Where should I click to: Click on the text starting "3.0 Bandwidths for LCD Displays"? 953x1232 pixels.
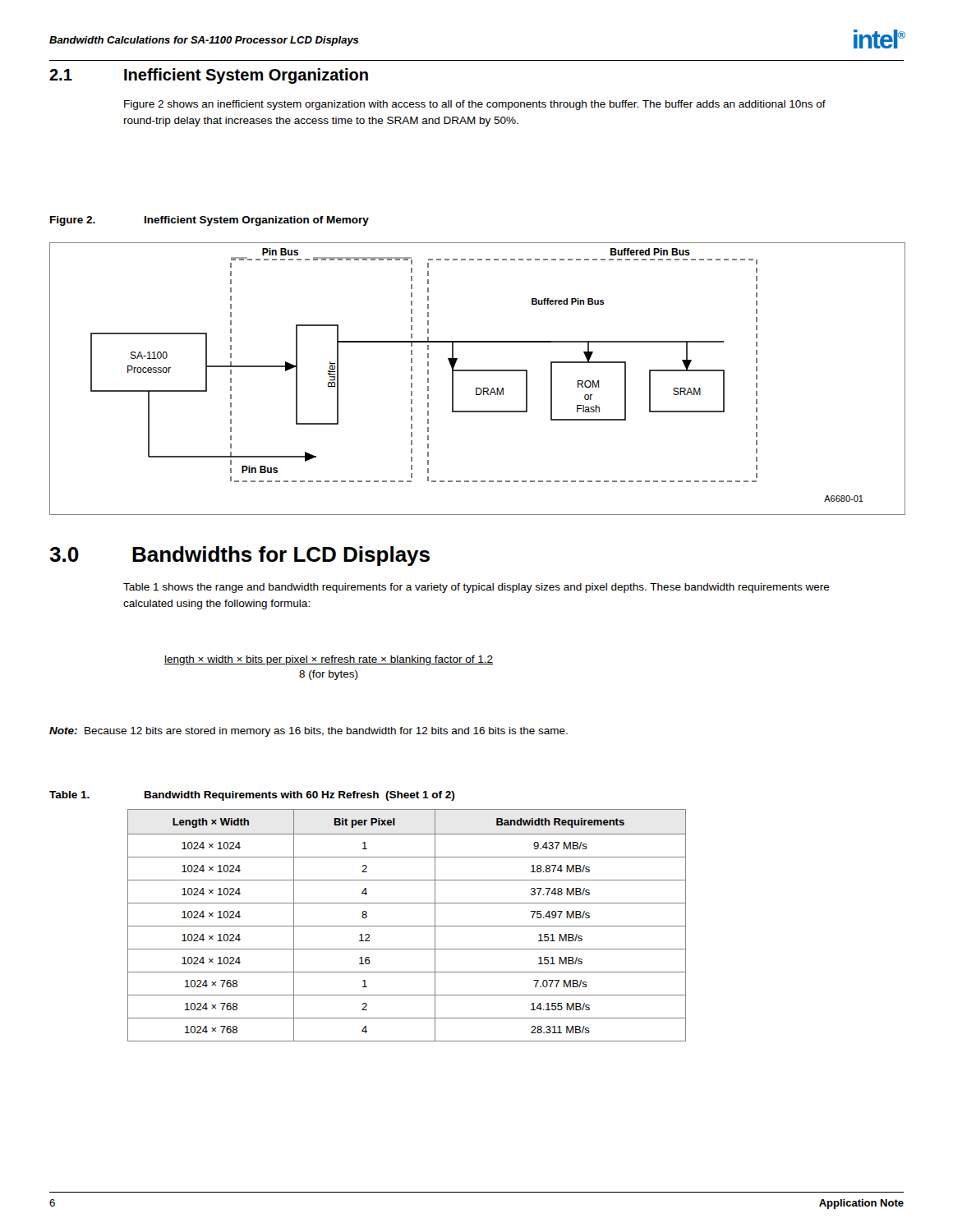240,555
